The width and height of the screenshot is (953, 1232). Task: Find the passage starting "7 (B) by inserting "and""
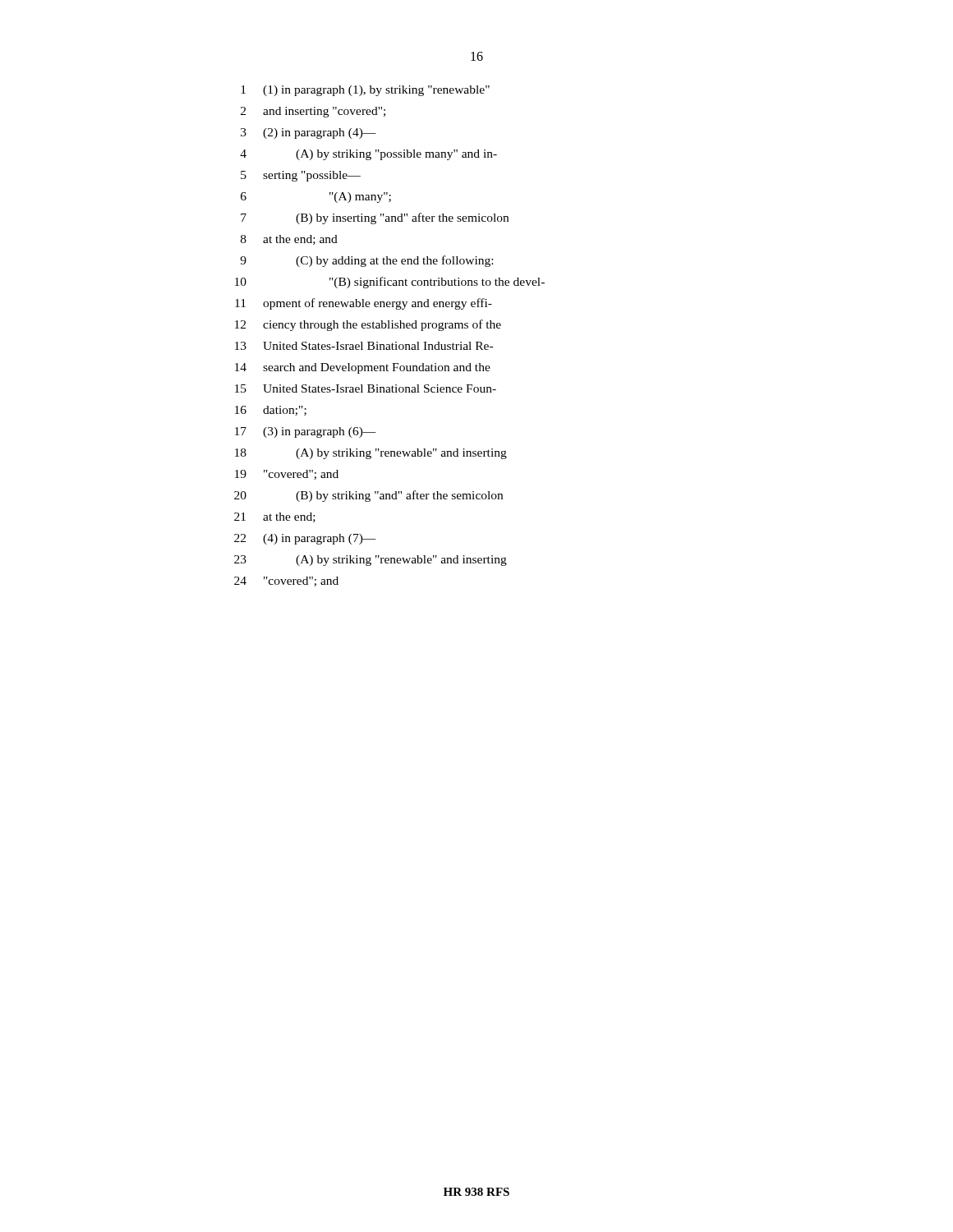pyautogui.click(x=476, y=218)
